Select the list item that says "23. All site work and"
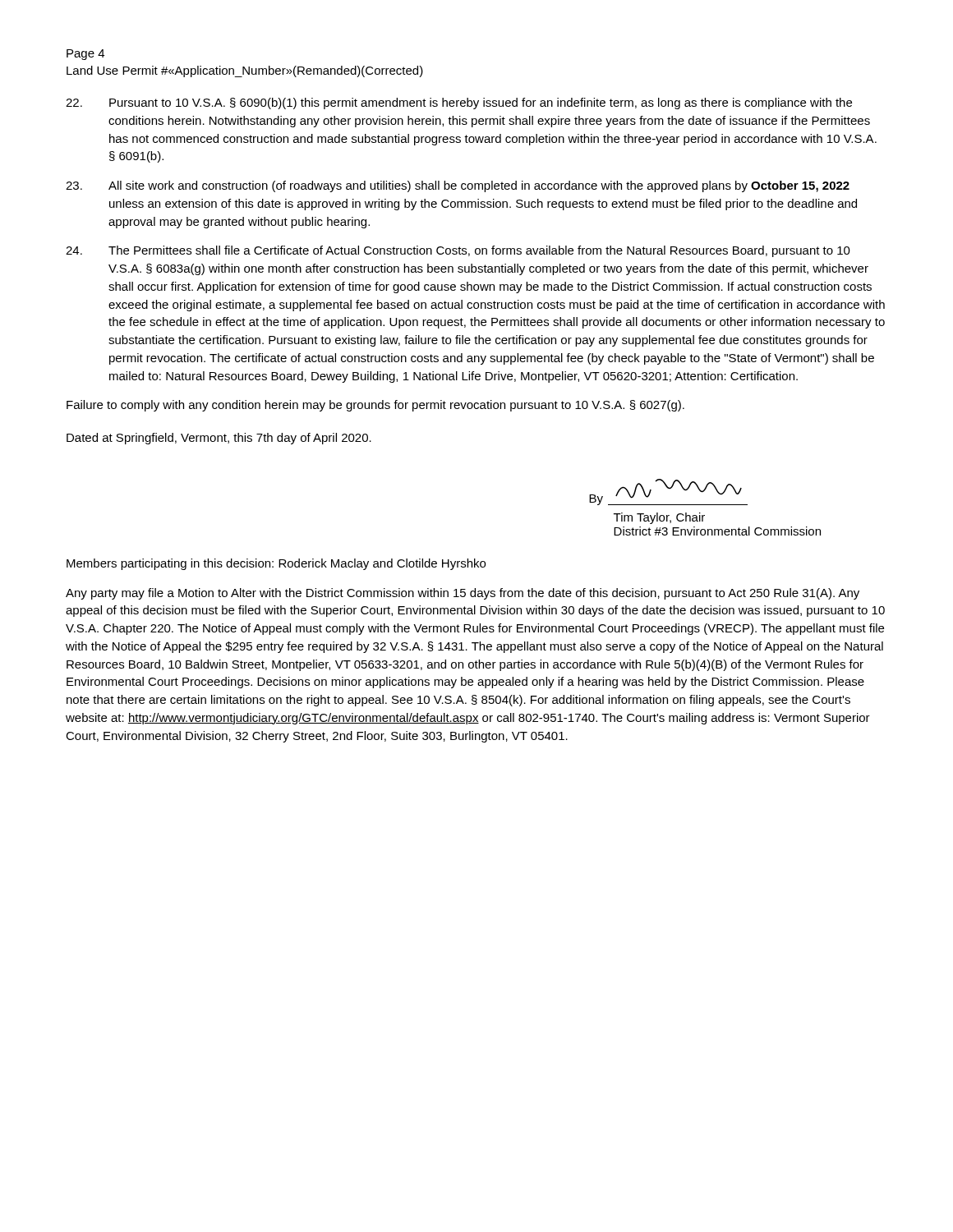The height and width of the screenshot is (1232, 953). (x=476, y=203)
